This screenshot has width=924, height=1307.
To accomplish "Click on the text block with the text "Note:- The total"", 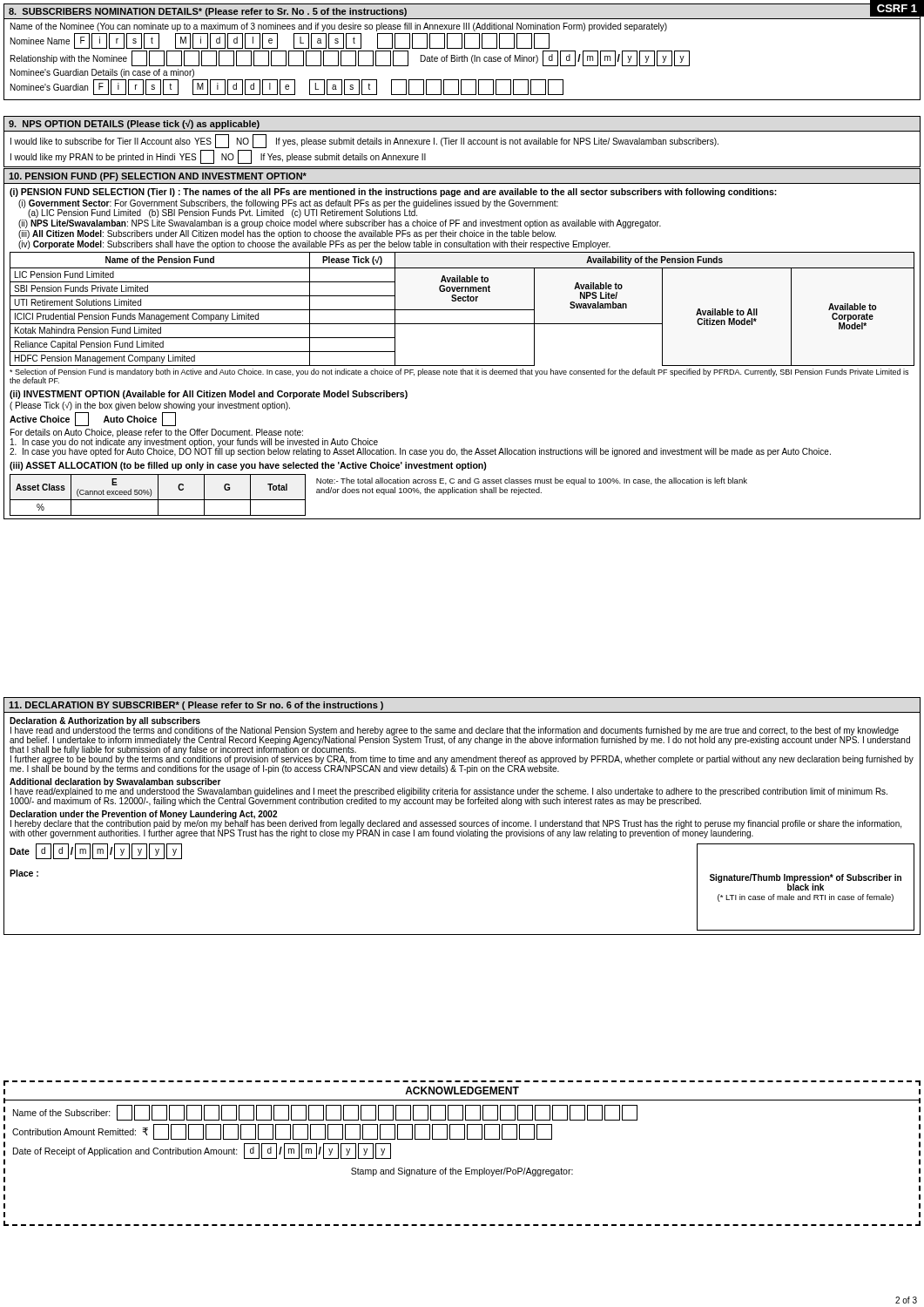I will [532, 485].
